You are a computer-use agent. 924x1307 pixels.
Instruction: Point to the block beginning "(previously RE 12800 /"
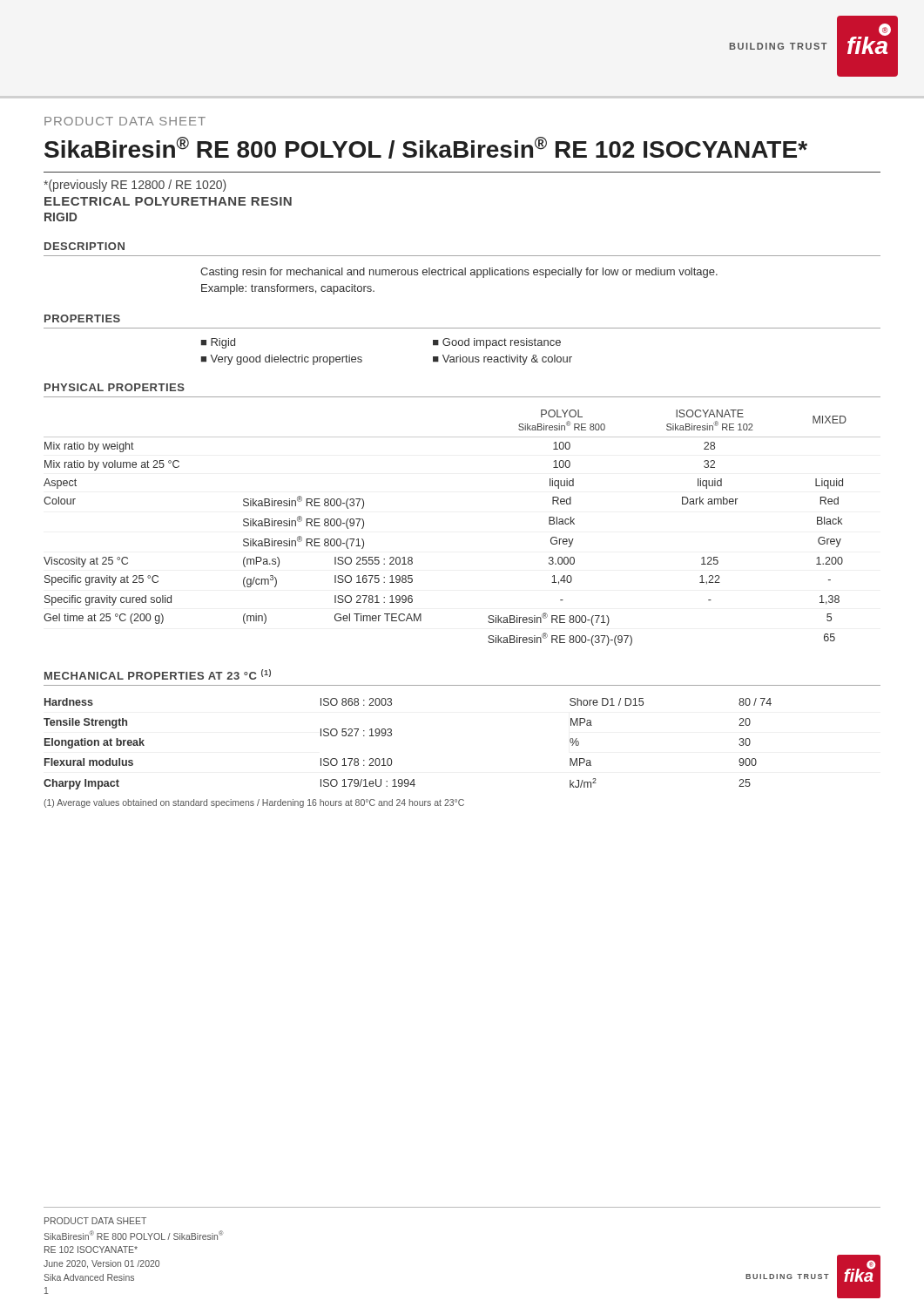point(135,186)
